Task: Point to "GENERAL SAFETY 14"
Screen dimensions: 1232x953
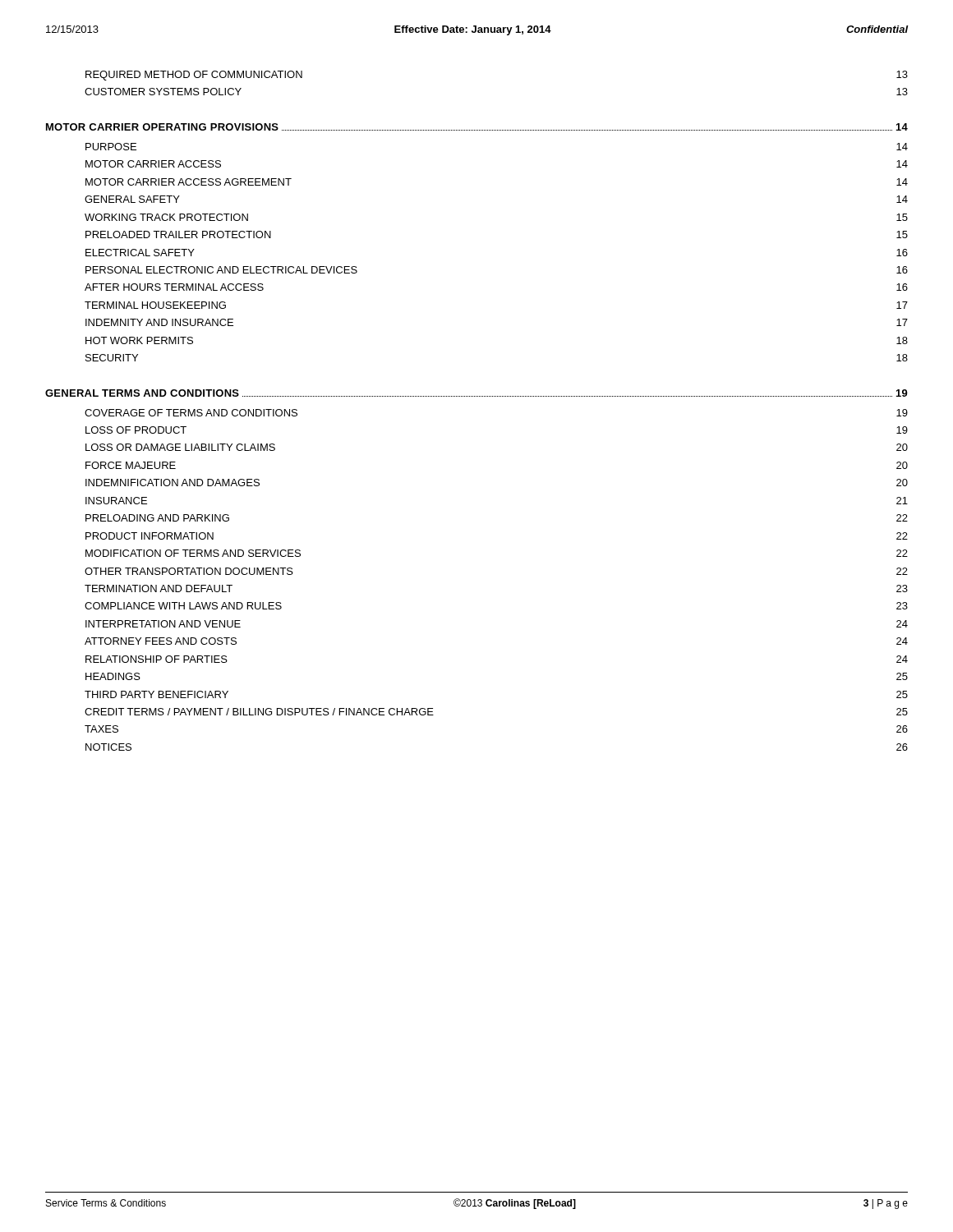Action: point(132,199)
